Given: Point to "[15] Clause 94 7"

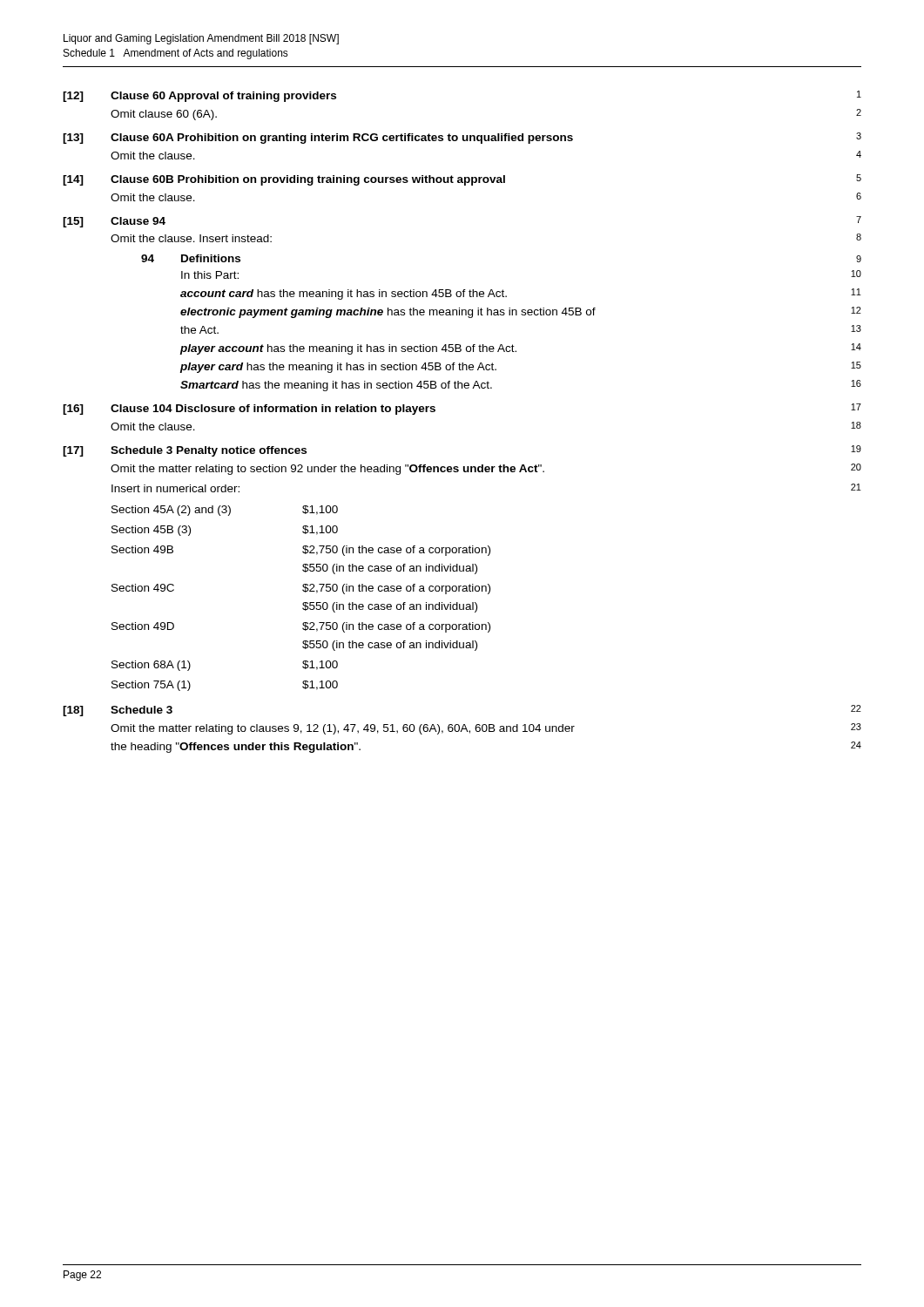Looking at the screenshot, I should coord(139,222).
